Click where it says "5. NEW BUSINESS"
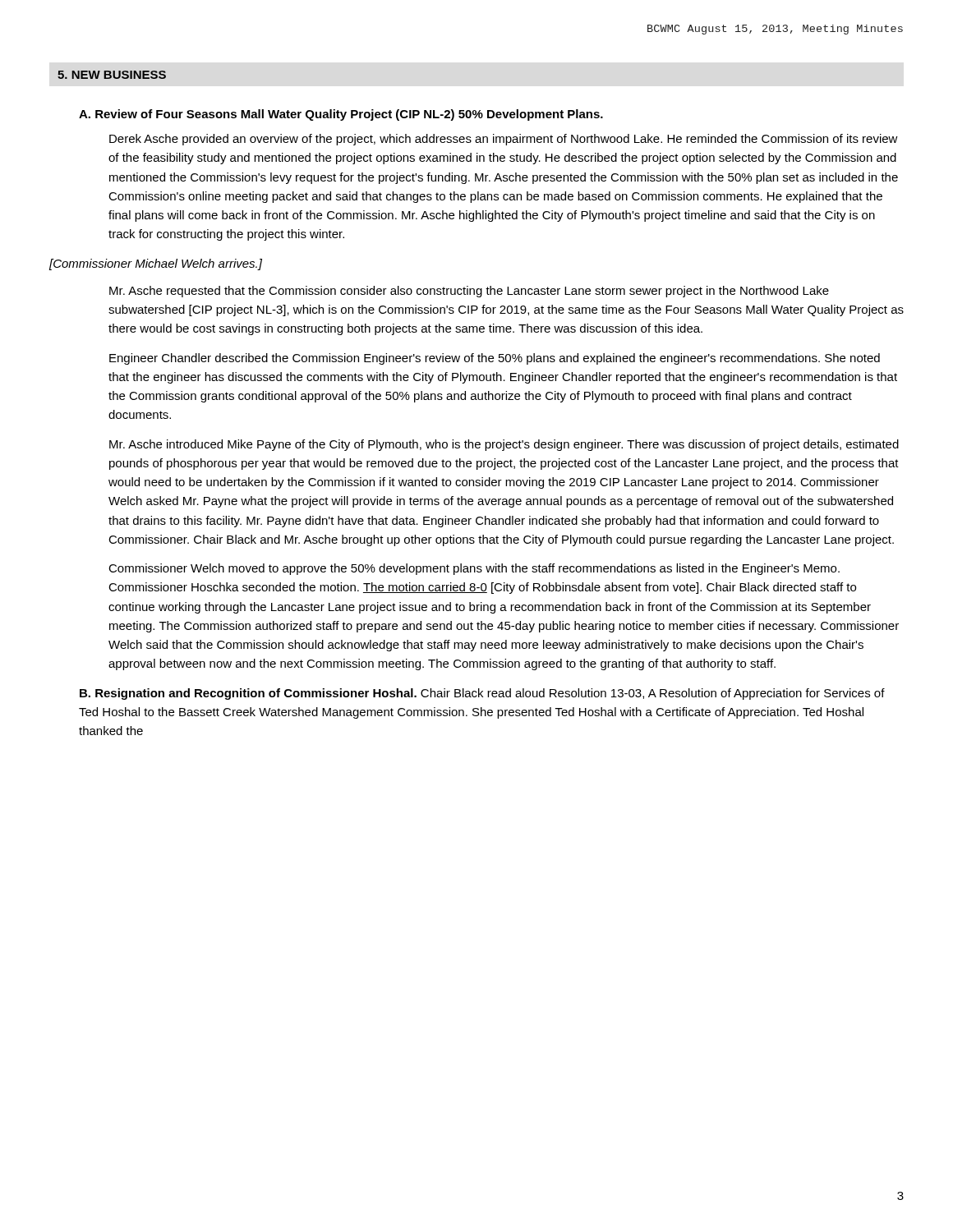The height and width of the screenshot is (1232, 953). point(112,74)
